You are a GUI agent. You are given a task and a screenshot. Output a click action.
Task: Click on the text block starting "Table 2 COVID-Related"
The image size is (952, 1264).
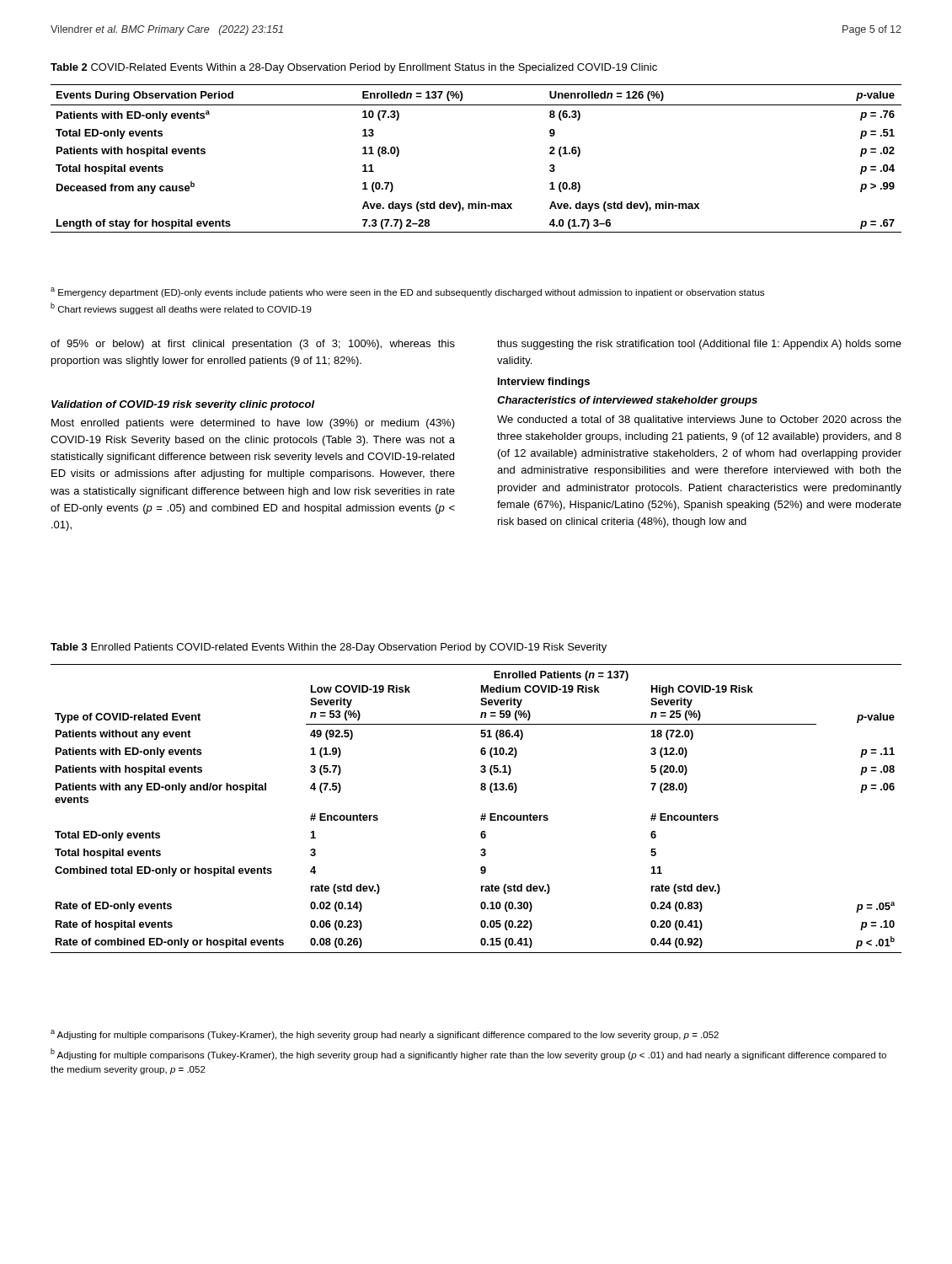coord(354,67)
